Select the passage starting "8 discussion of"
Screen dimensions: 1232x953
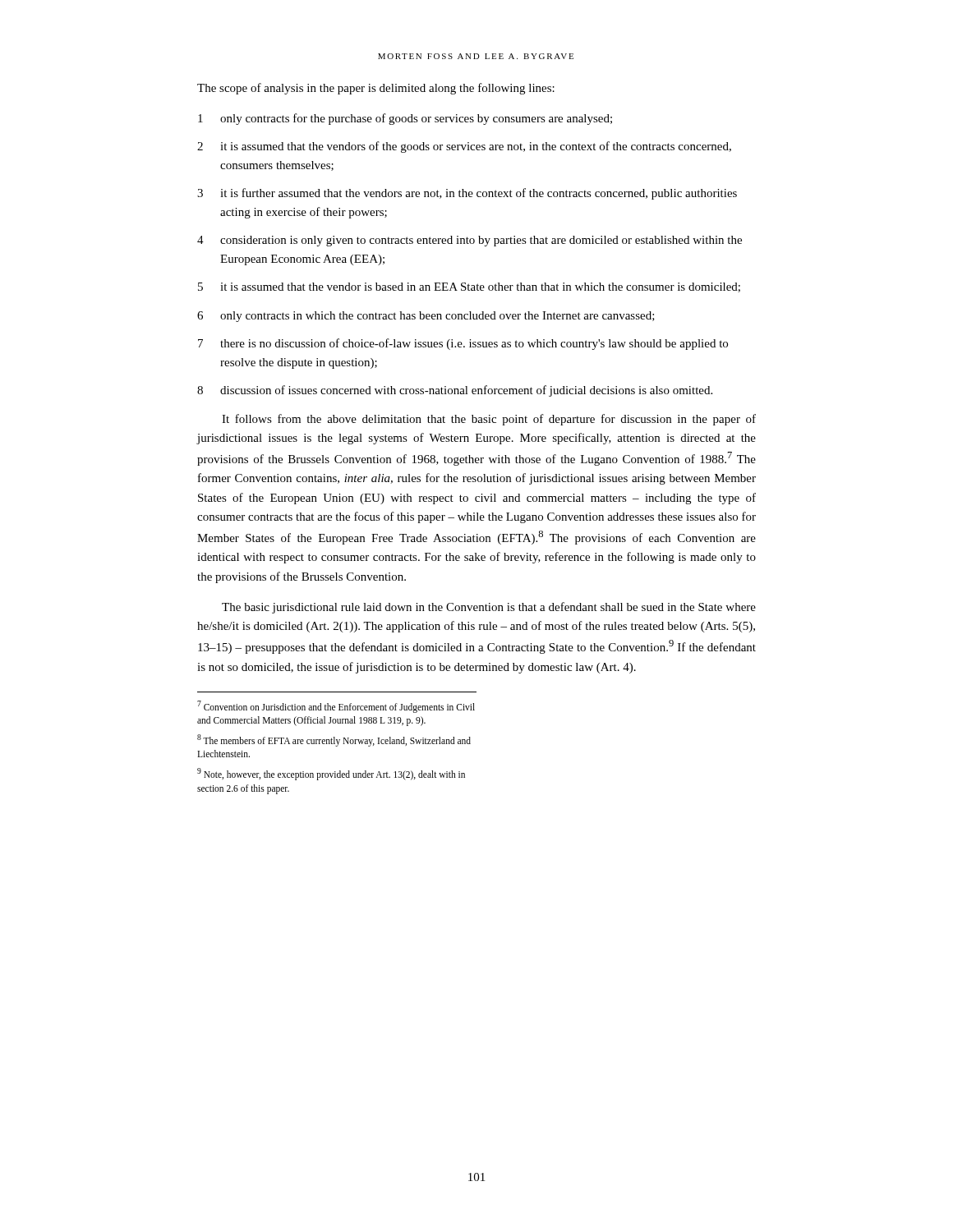point(476,390)
